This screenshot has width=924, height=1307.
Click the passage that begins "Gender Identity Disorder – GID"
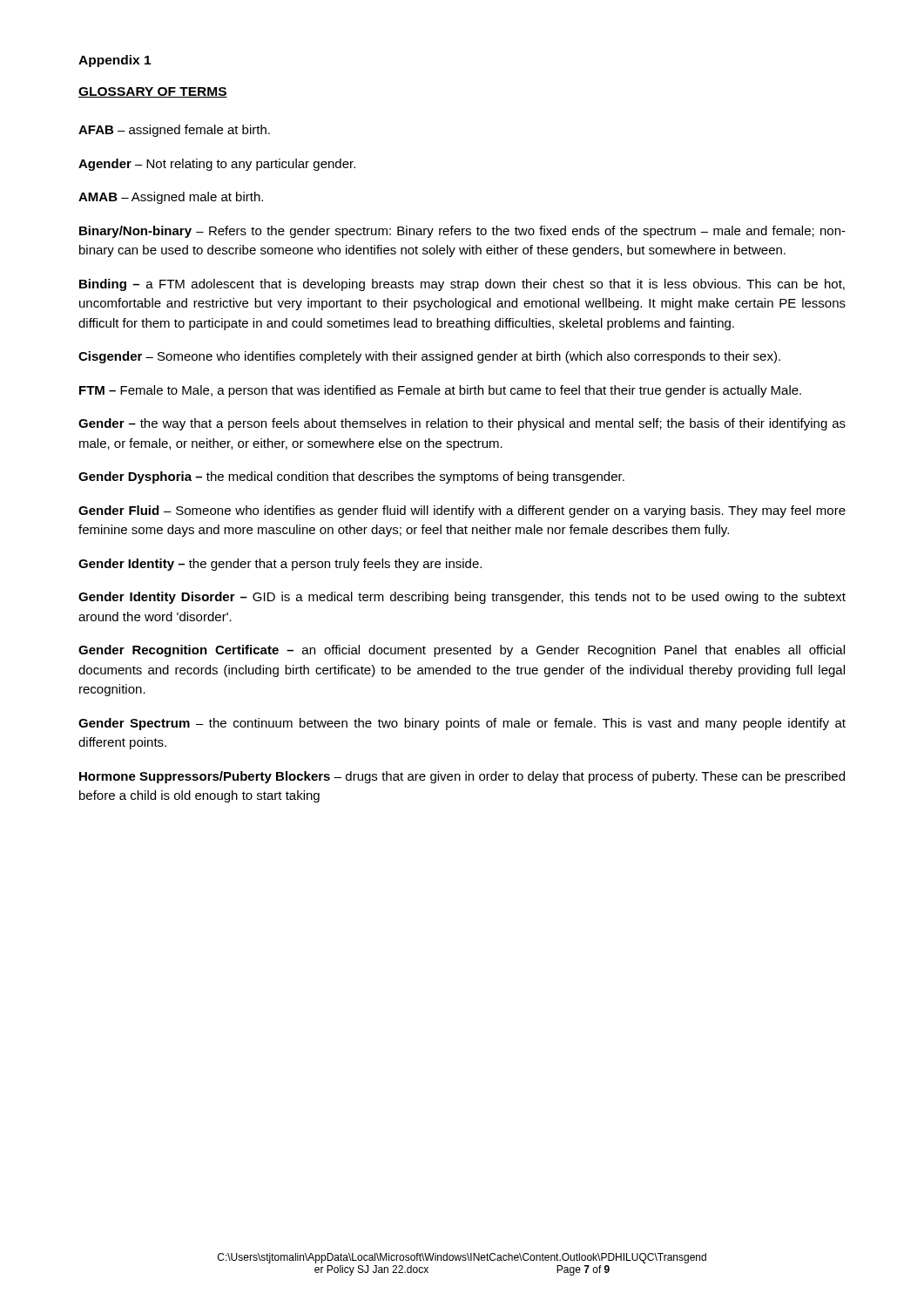point(462,606)
